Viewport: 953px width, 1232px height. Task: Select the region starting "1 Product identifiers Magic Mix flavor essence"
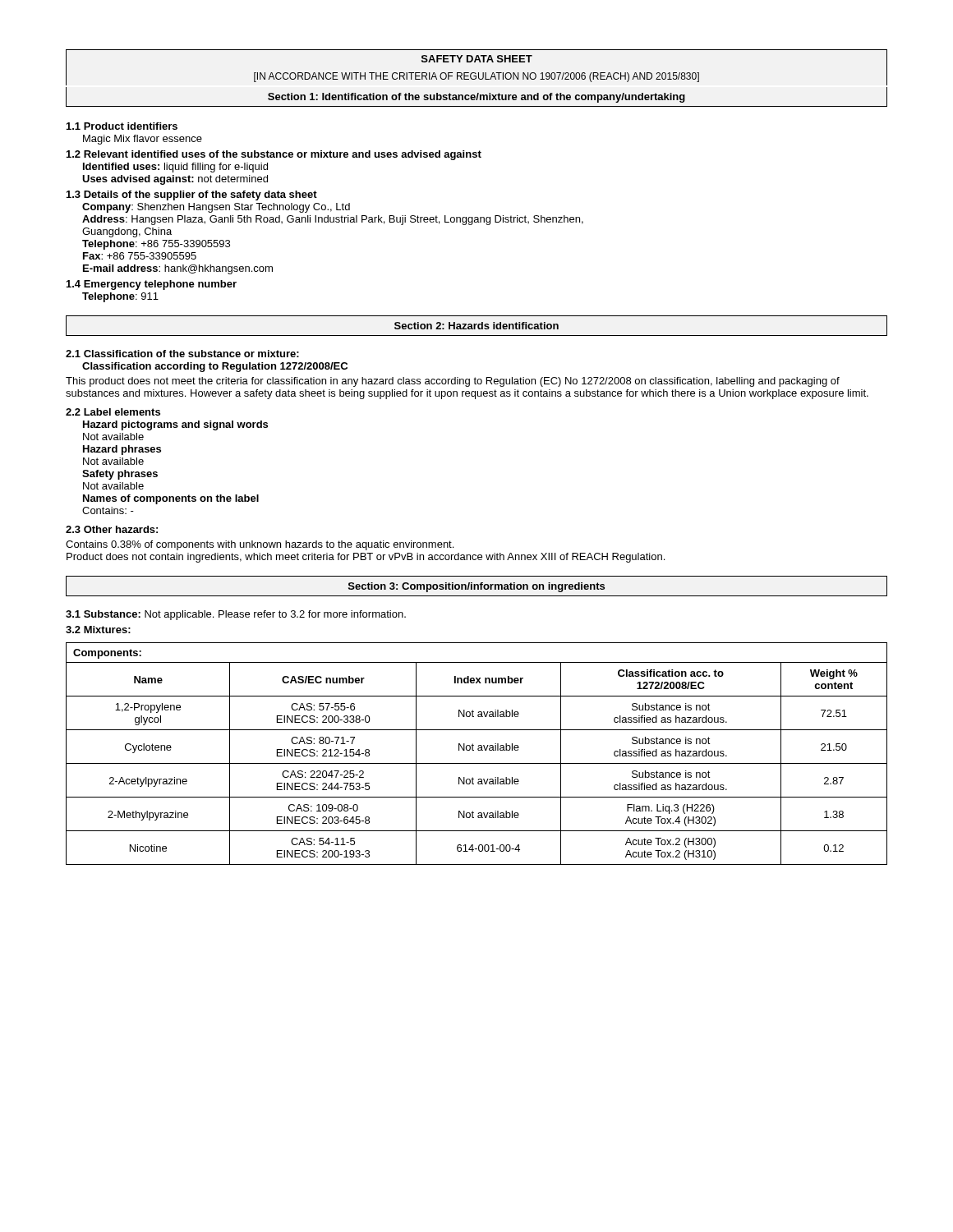coord(122,126)
